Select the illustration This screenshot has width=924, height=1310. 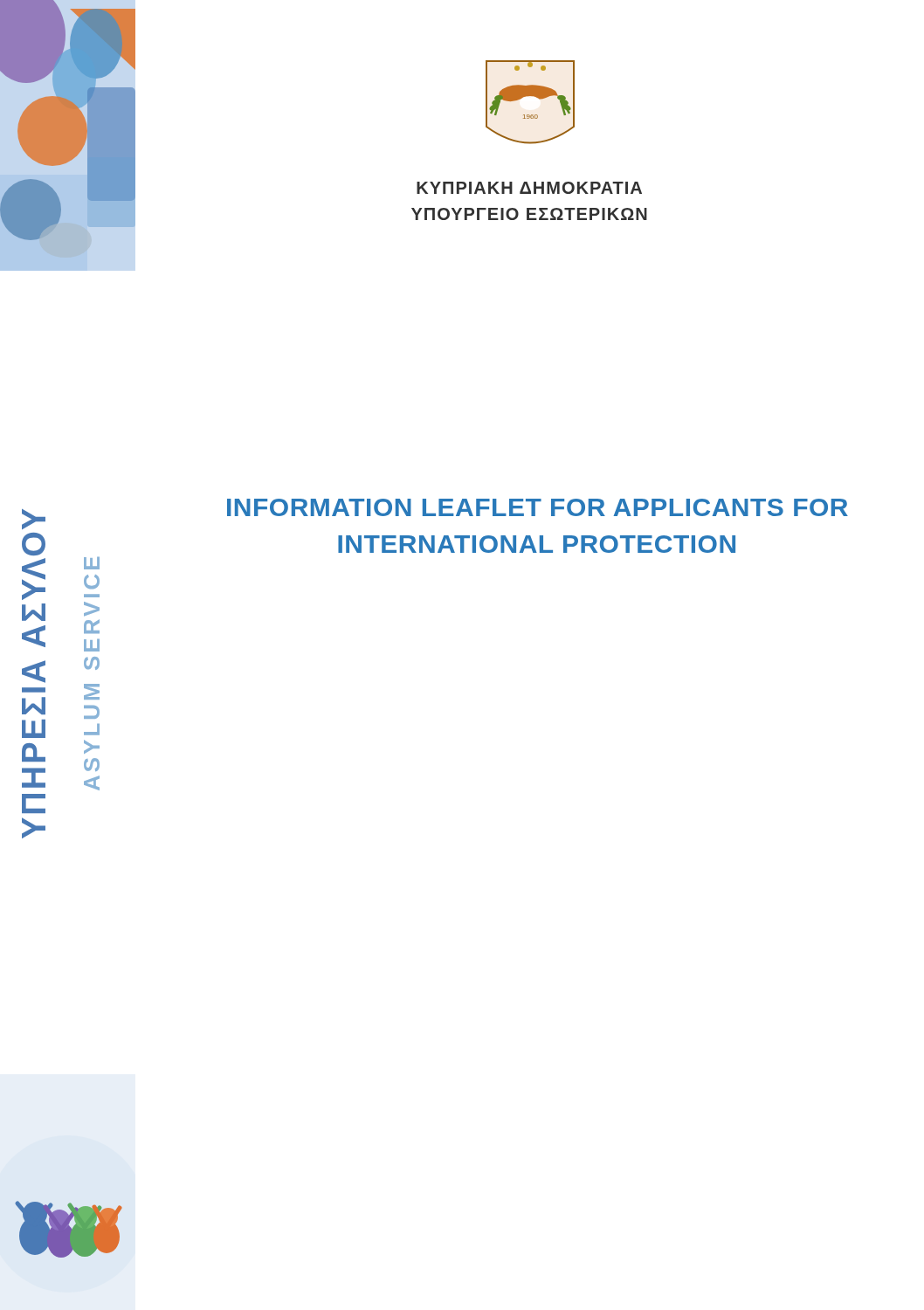click(x=68, y=135)
